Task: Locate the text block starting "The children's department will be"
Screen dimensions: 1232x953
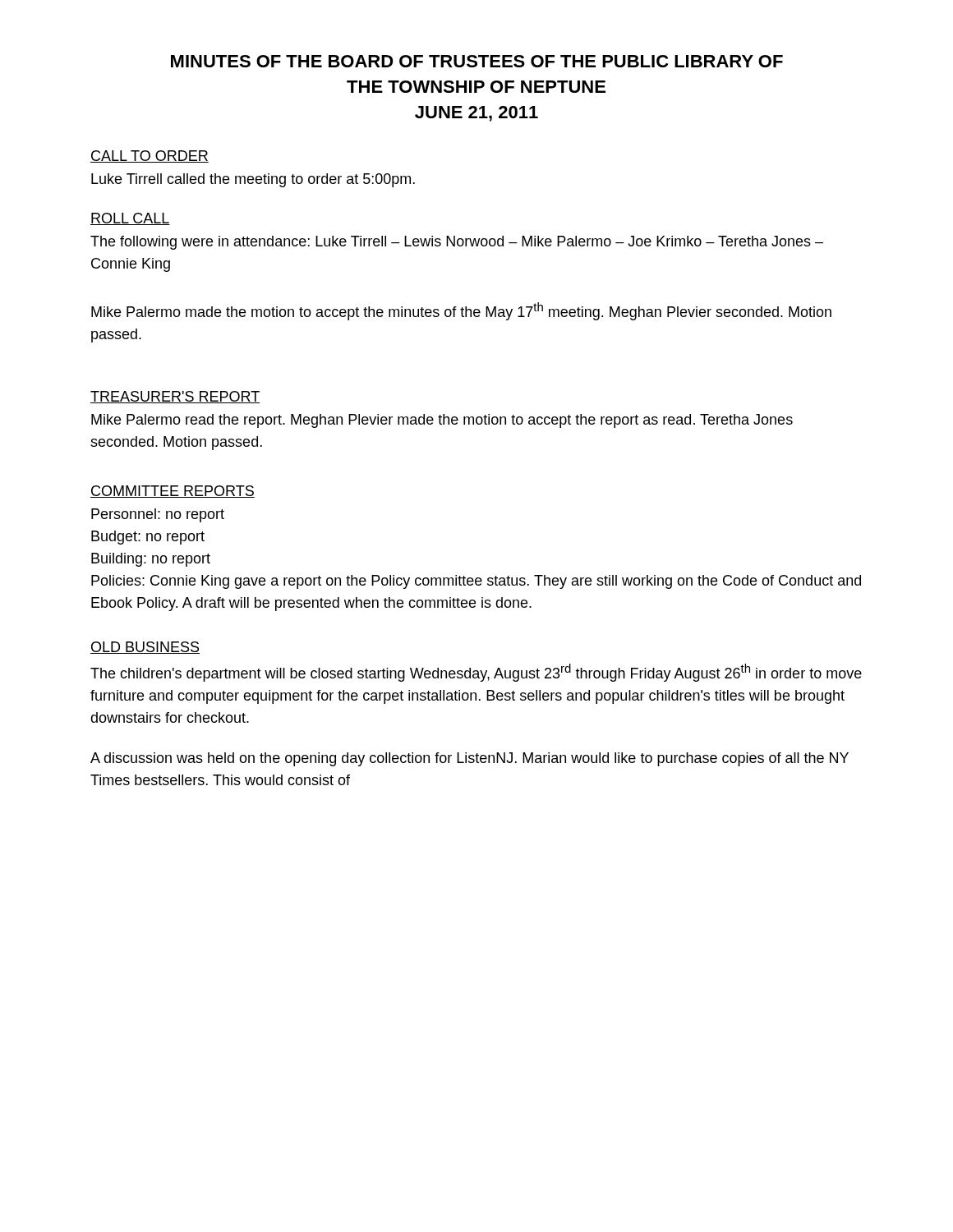Action: click(x=476, y=694)
